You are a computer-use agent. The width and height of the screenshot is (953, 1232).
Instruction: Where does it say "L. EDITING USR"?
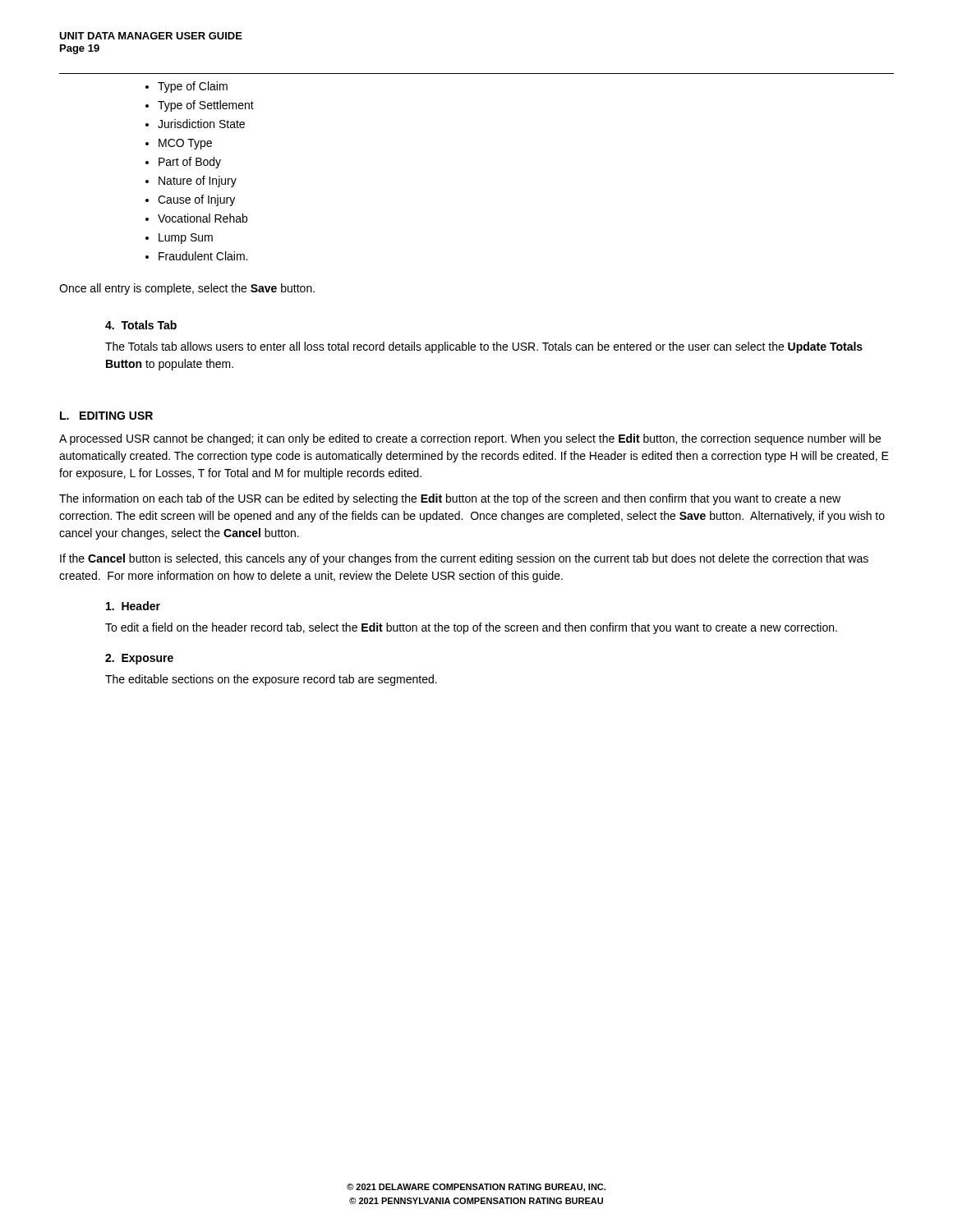tap(106, 416)
